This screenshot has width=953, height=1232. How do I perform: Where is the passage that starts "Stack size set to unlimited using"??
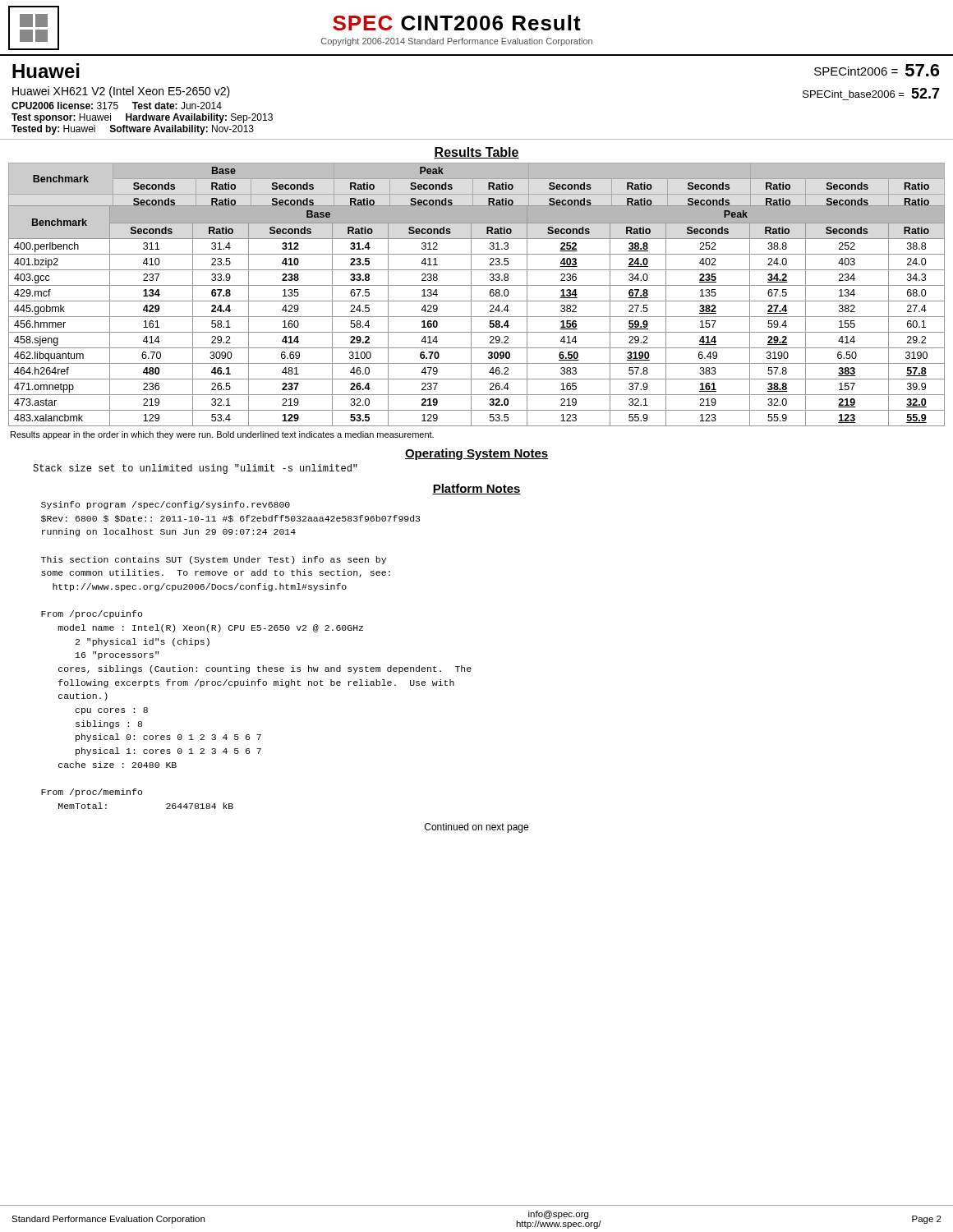pos(196,469)
